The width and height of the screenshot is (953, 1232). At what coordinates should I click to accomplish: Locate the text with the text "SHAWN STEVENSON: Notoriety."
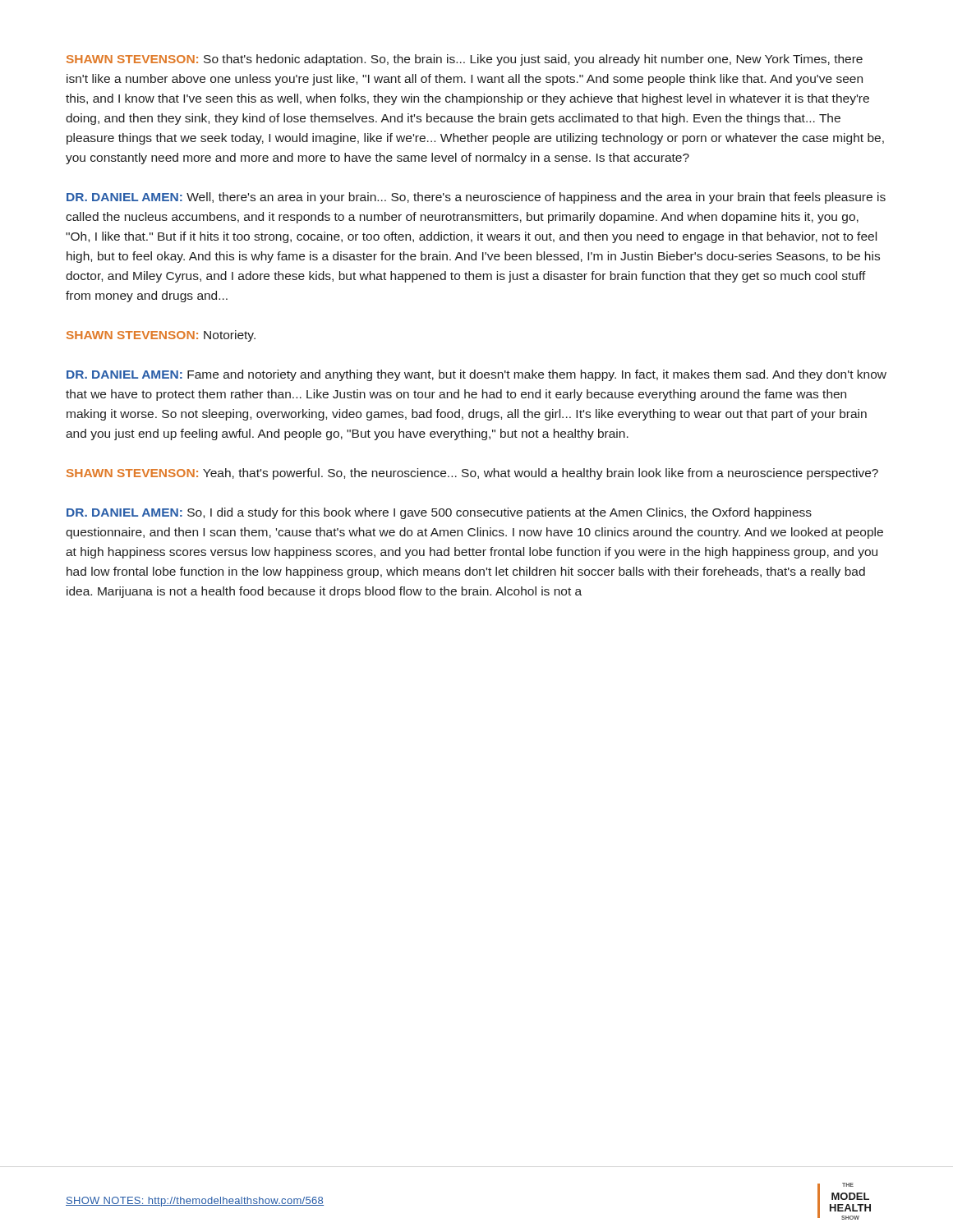tap(161, 335)
